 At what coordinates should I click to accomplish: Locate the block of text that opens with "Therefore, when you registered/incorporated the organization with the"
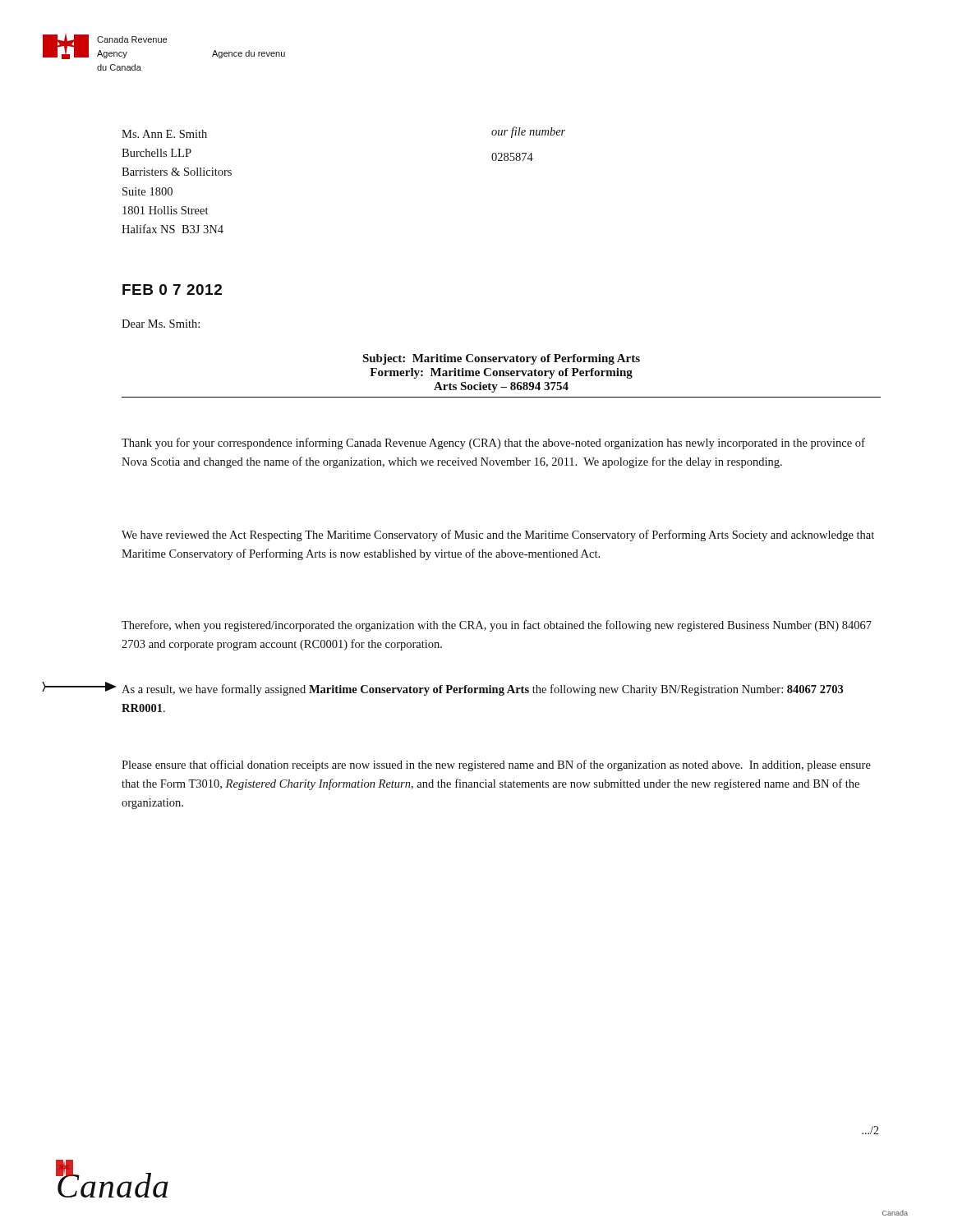point(497,634)
